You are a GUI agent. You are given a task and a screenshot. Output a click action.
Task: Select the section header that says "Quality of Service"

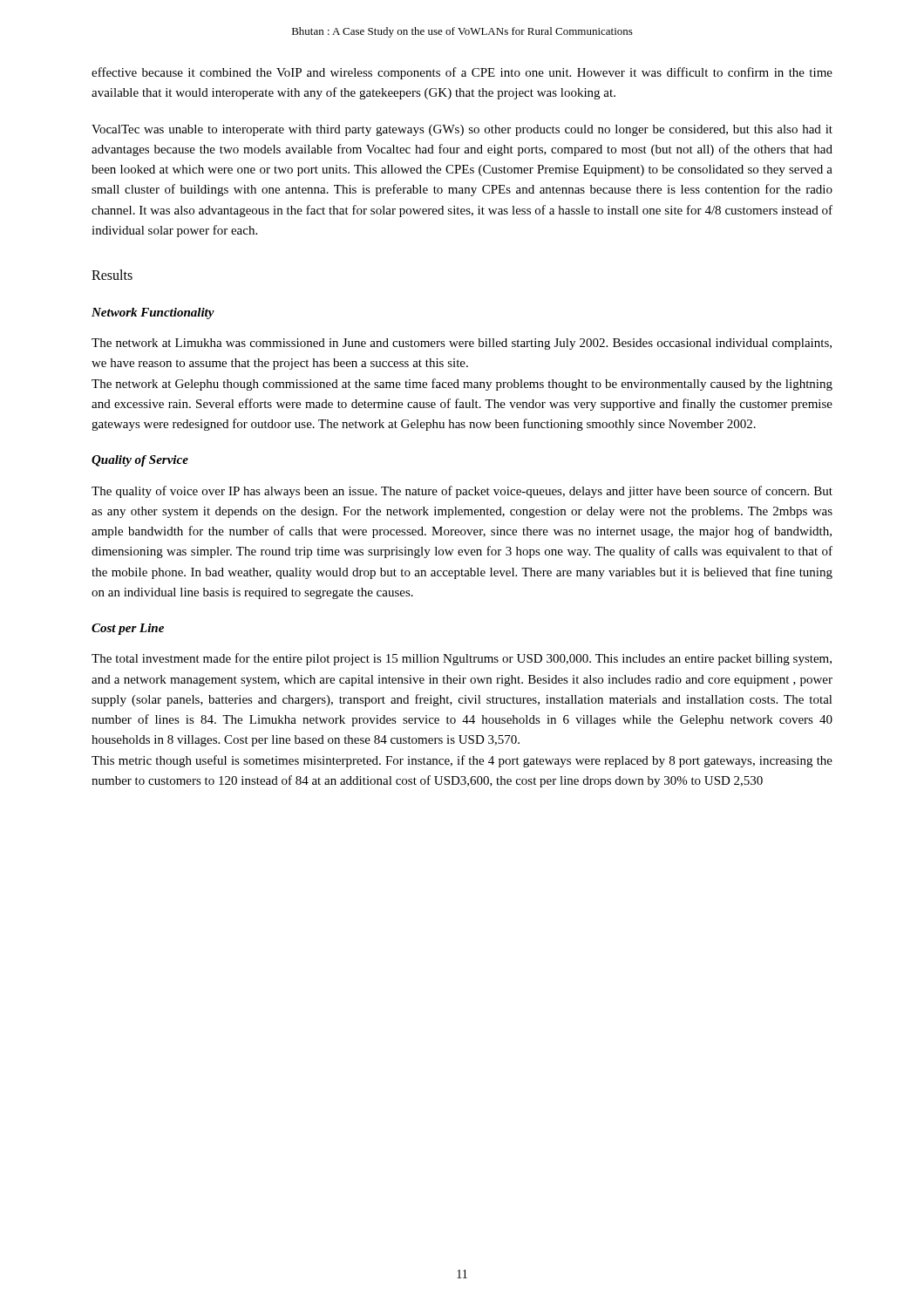[140, 460]
